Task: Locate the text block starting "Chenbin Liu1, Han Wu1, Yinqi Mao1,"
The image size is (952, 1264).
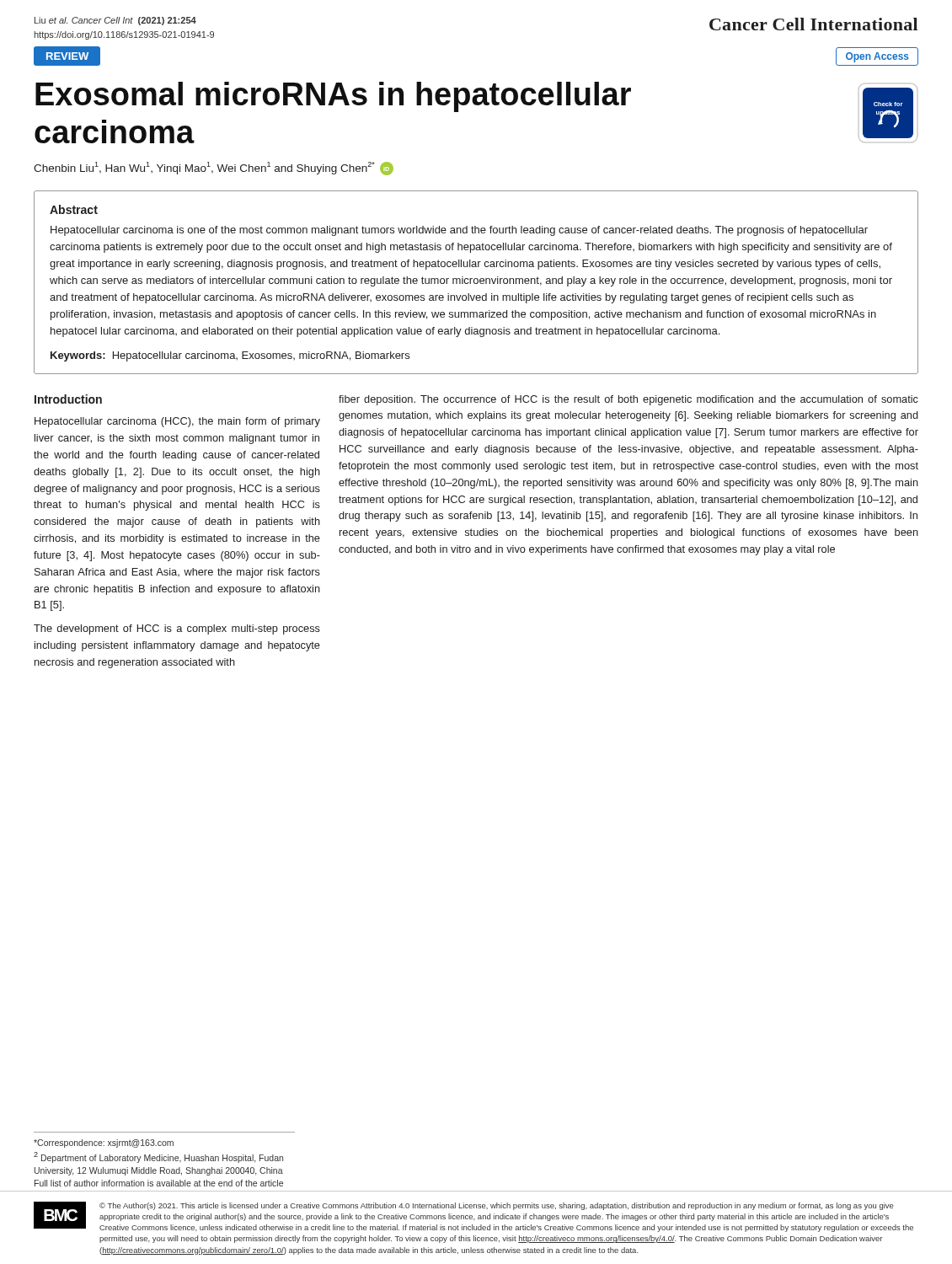Action: 213,167
